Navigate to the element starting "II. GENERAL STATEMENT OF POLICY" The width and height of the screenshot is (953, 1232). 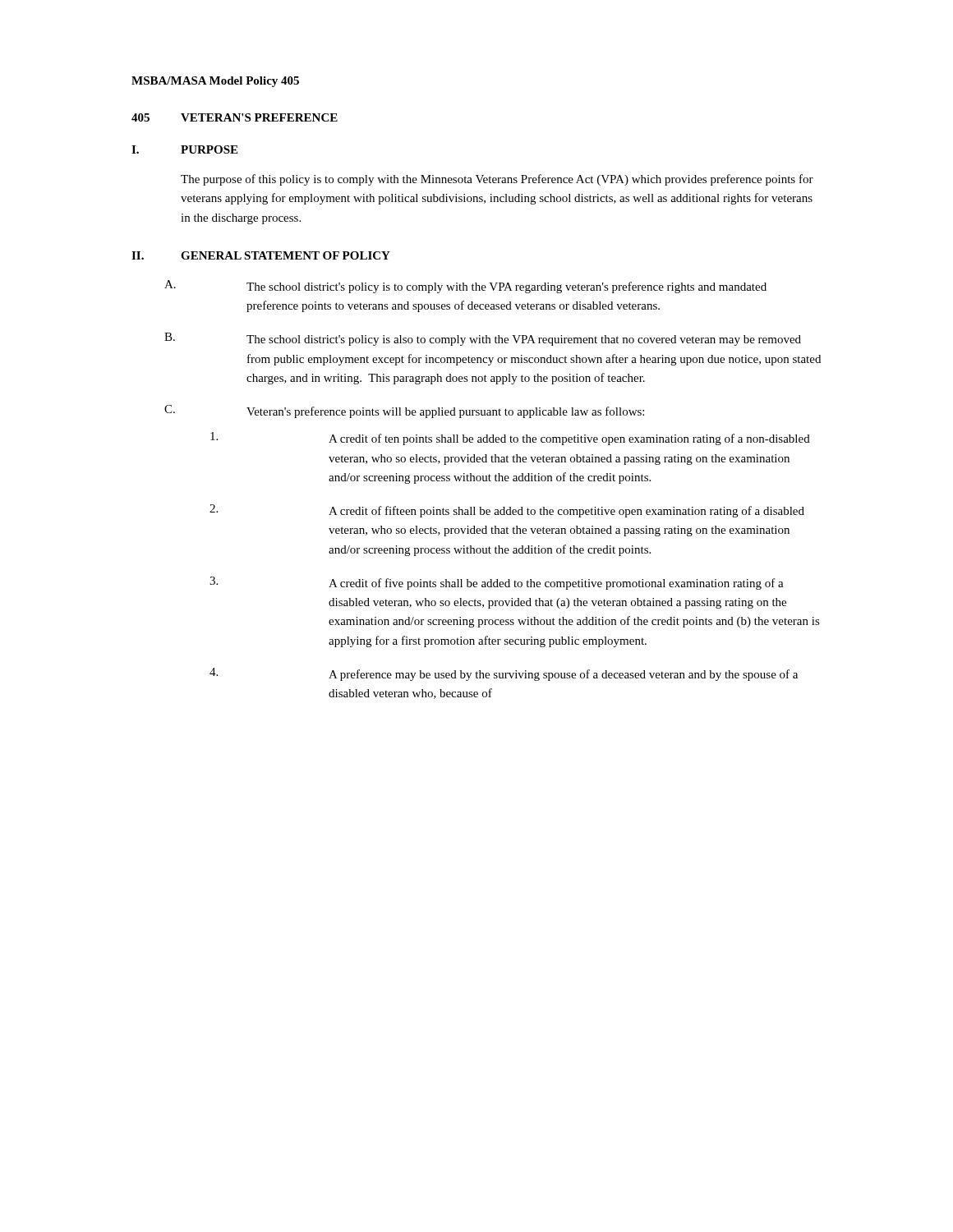point(261,256)
